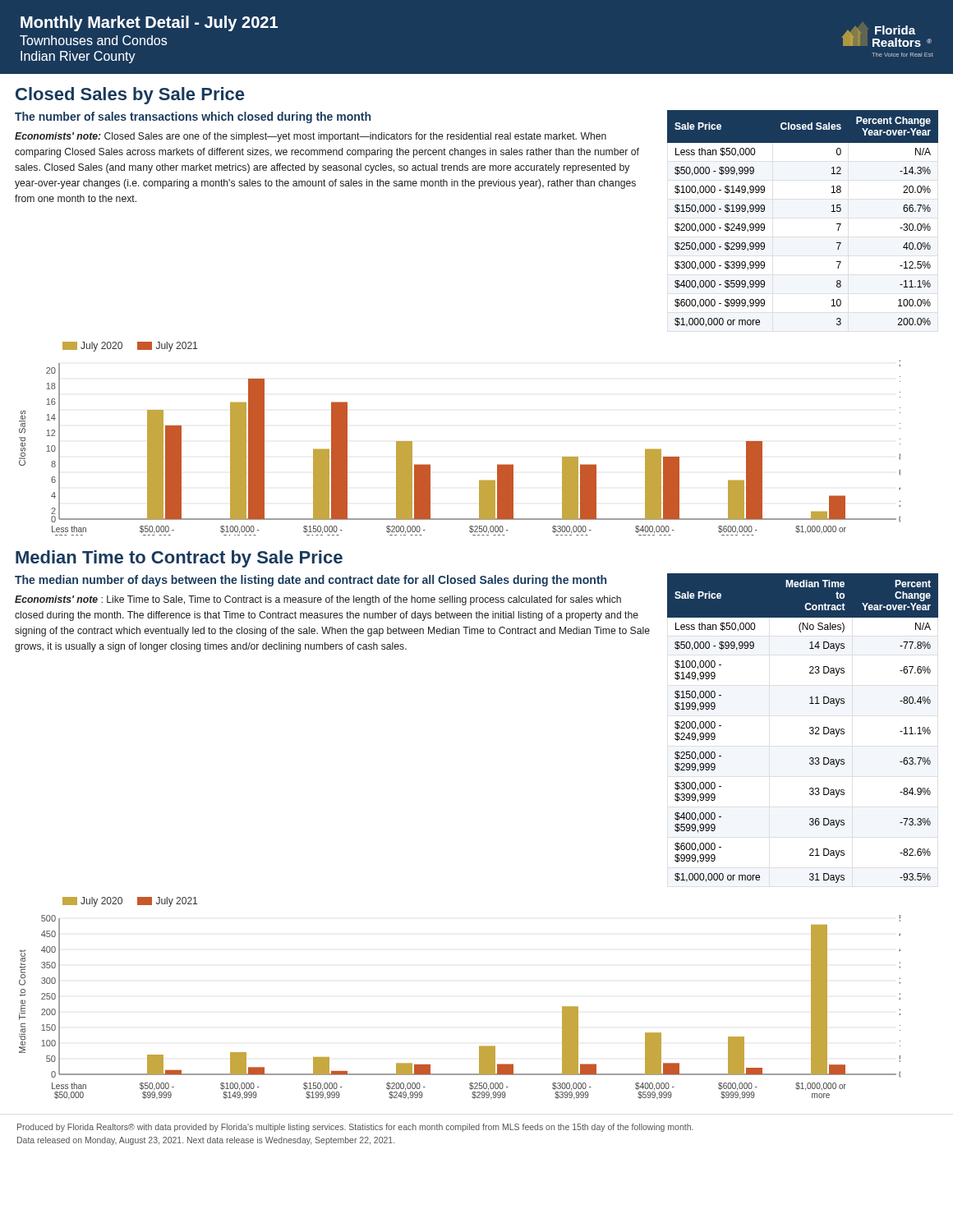The height and width of the screenshot is (1232, 953).
Task: Locate the block starting "The number of sales transactions which"
Action: coord(193,117)
